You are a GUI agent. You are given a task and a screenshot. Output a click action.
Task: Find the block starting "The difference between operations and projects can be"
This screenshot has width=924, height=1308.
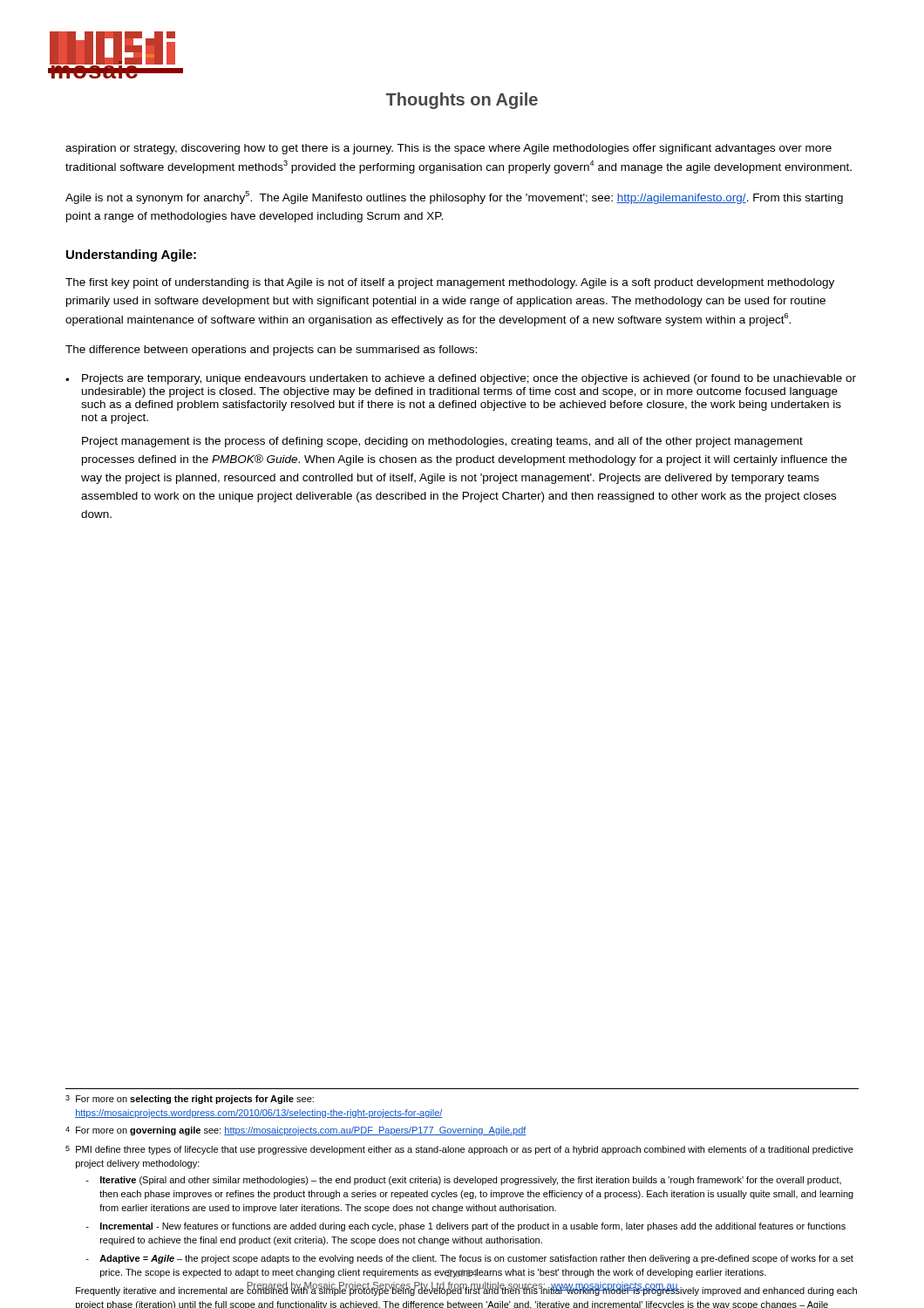click(x=272, y=349)
